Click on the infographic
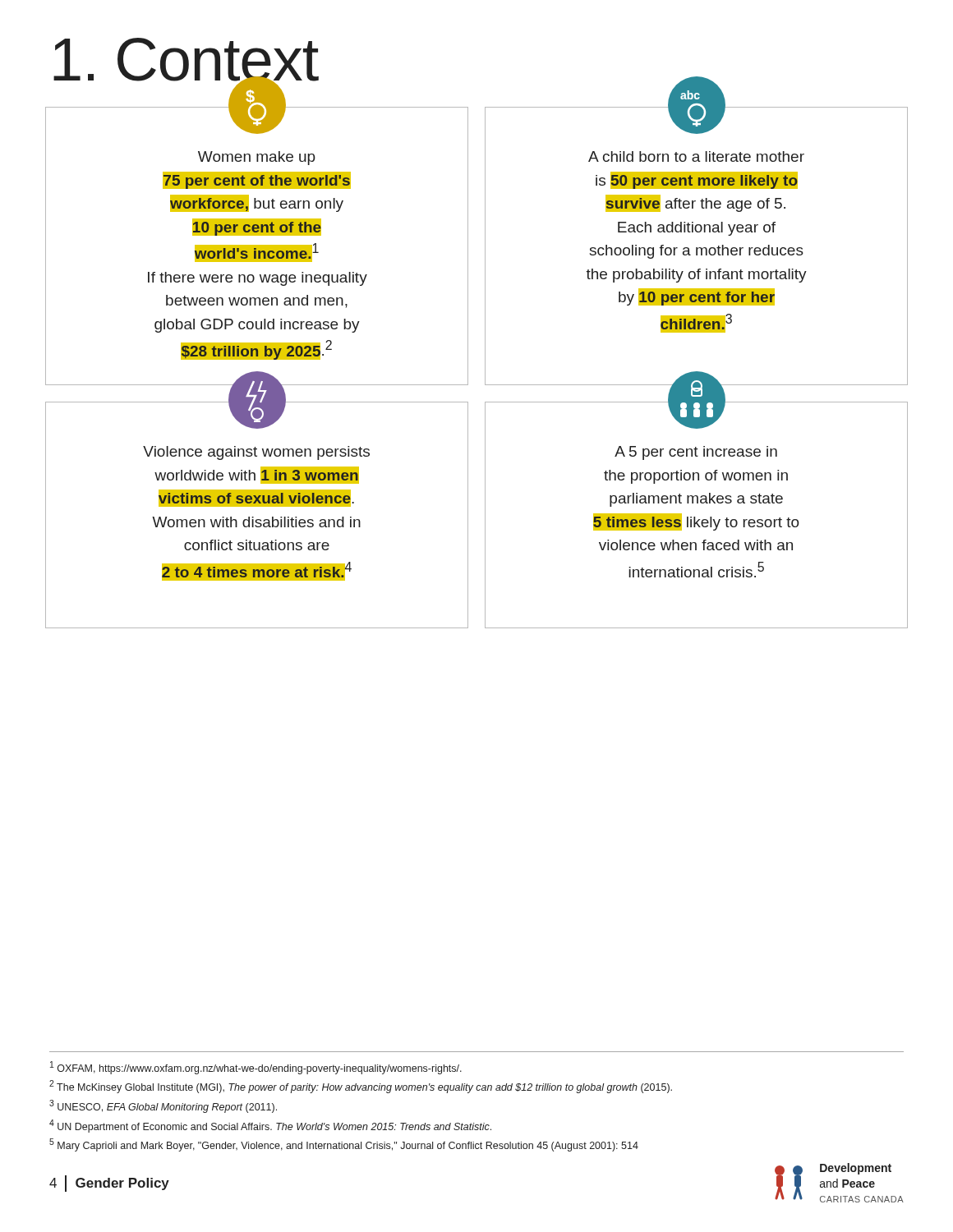The height and width of the screenshot is (1232, 953). coord(476,368)
